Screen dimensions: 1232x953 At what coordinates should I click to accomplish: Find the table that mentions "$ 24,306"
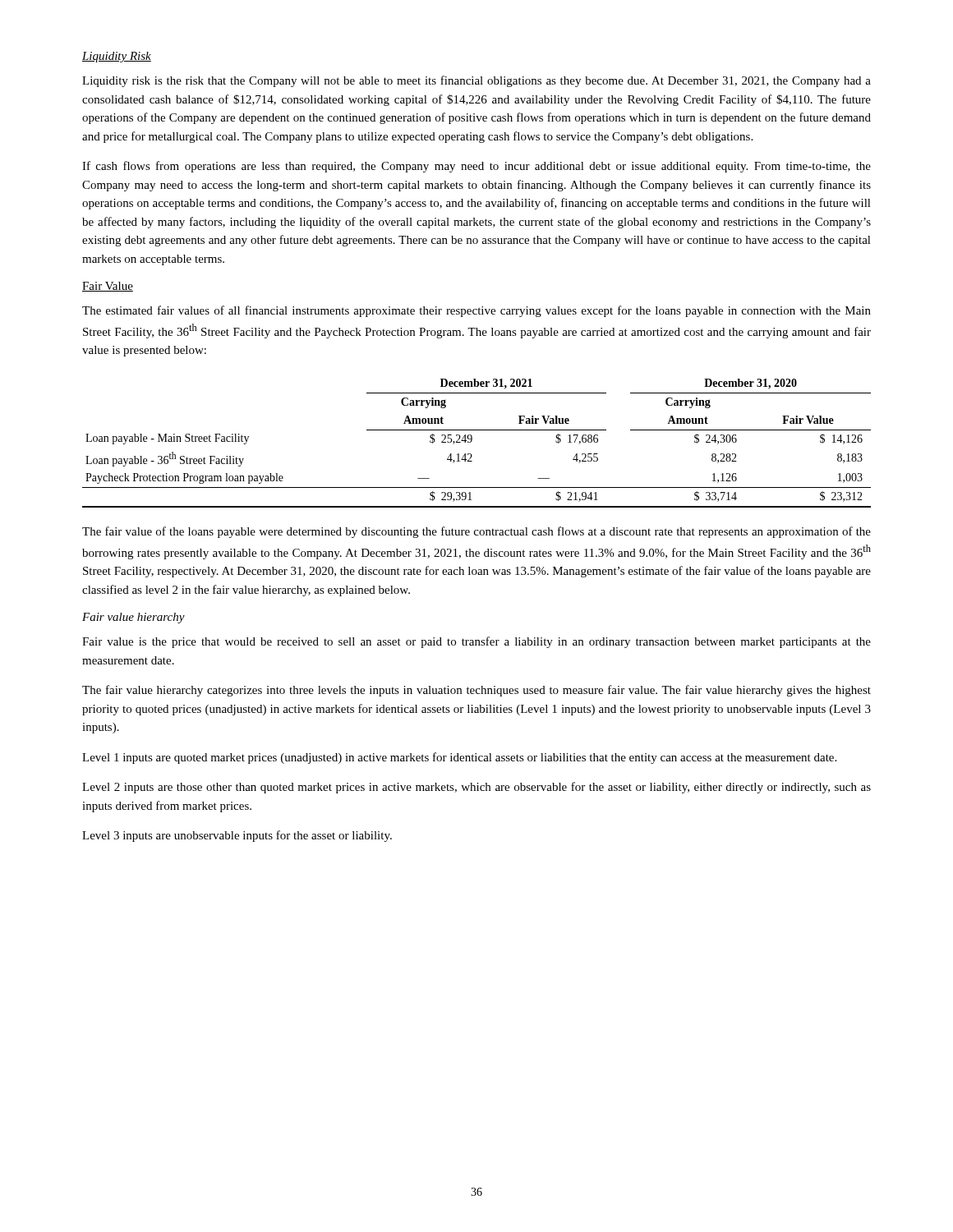tap(476, 441)
